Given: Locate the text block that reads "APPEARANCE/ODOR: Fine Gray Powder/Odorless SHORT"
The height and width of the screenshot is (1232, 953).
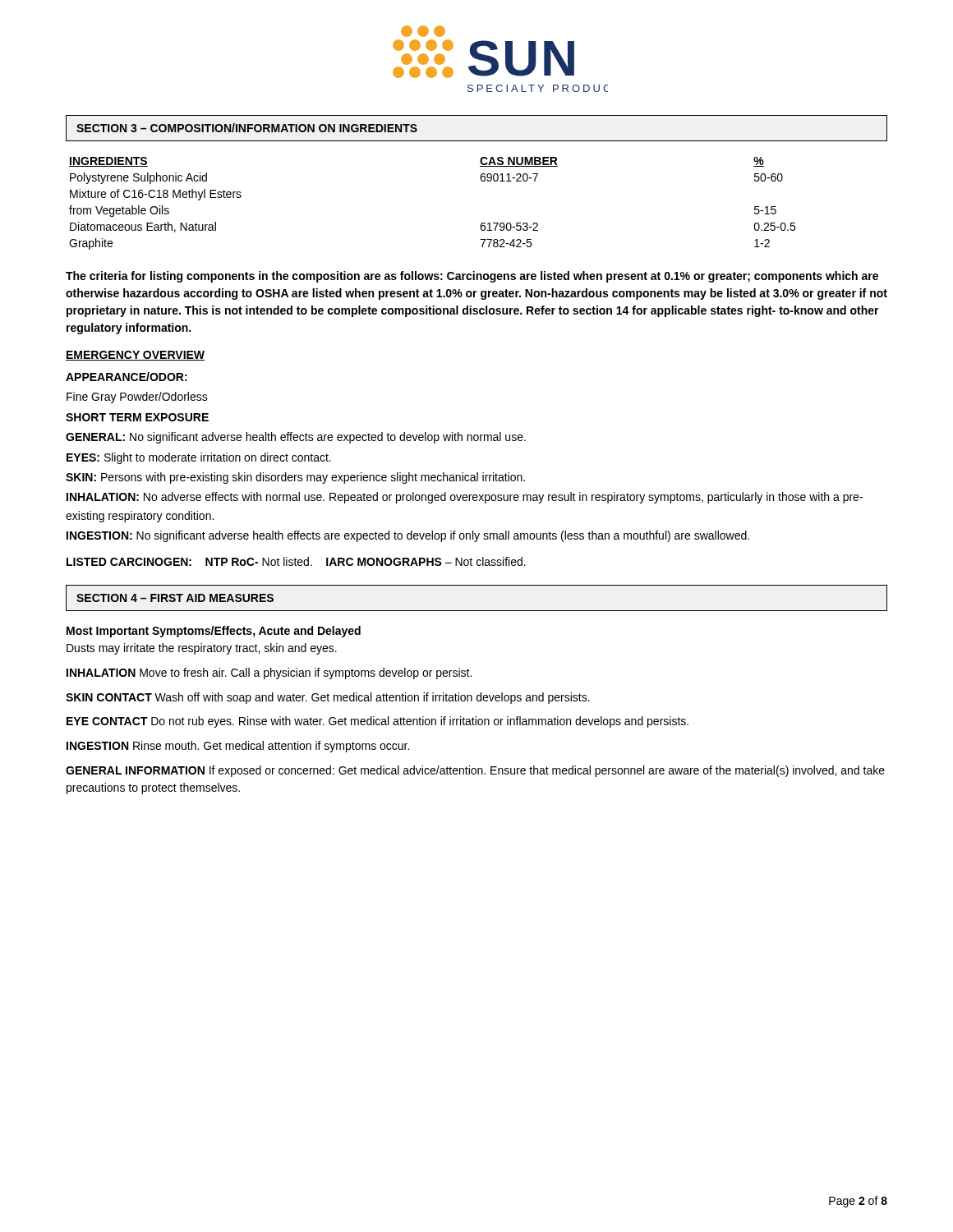Looking at the screenshot, I should coord(127,377).
